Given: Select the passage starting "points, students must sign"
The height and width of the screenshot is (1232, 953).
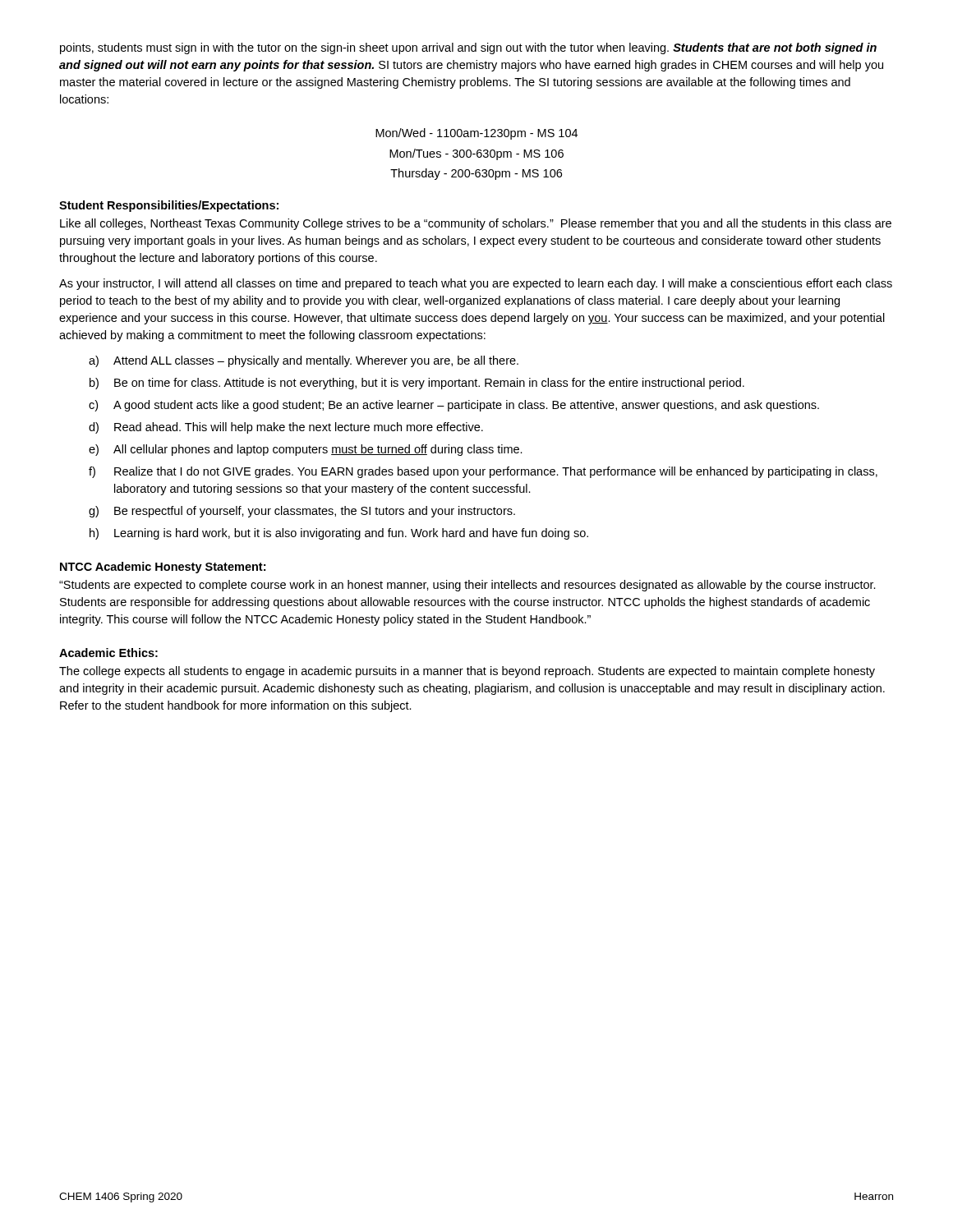Looking at the screenshot, I should click(x=476, y=74).
